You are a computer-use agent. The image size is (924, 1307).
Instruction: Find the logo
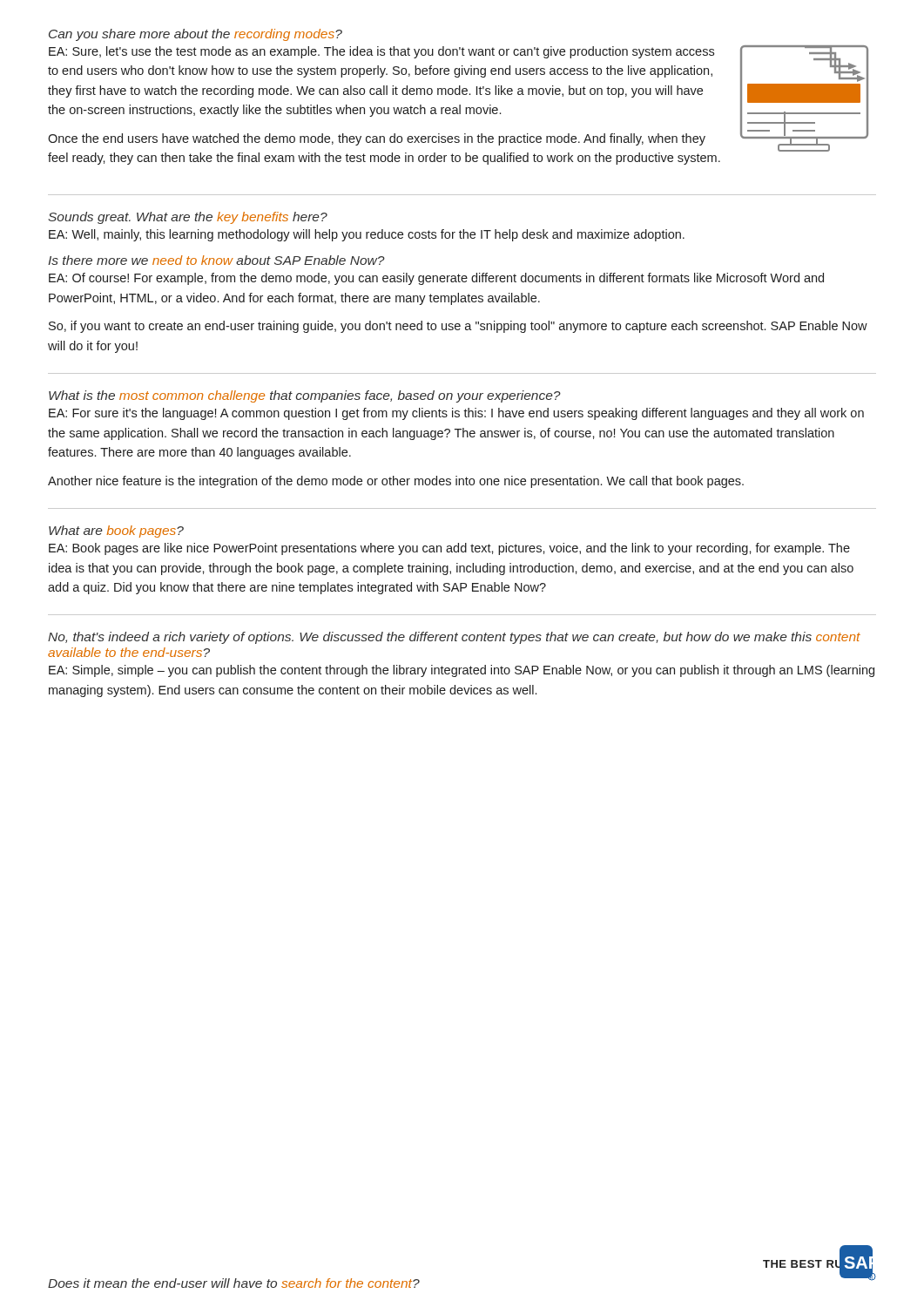tap(819, 1267)
